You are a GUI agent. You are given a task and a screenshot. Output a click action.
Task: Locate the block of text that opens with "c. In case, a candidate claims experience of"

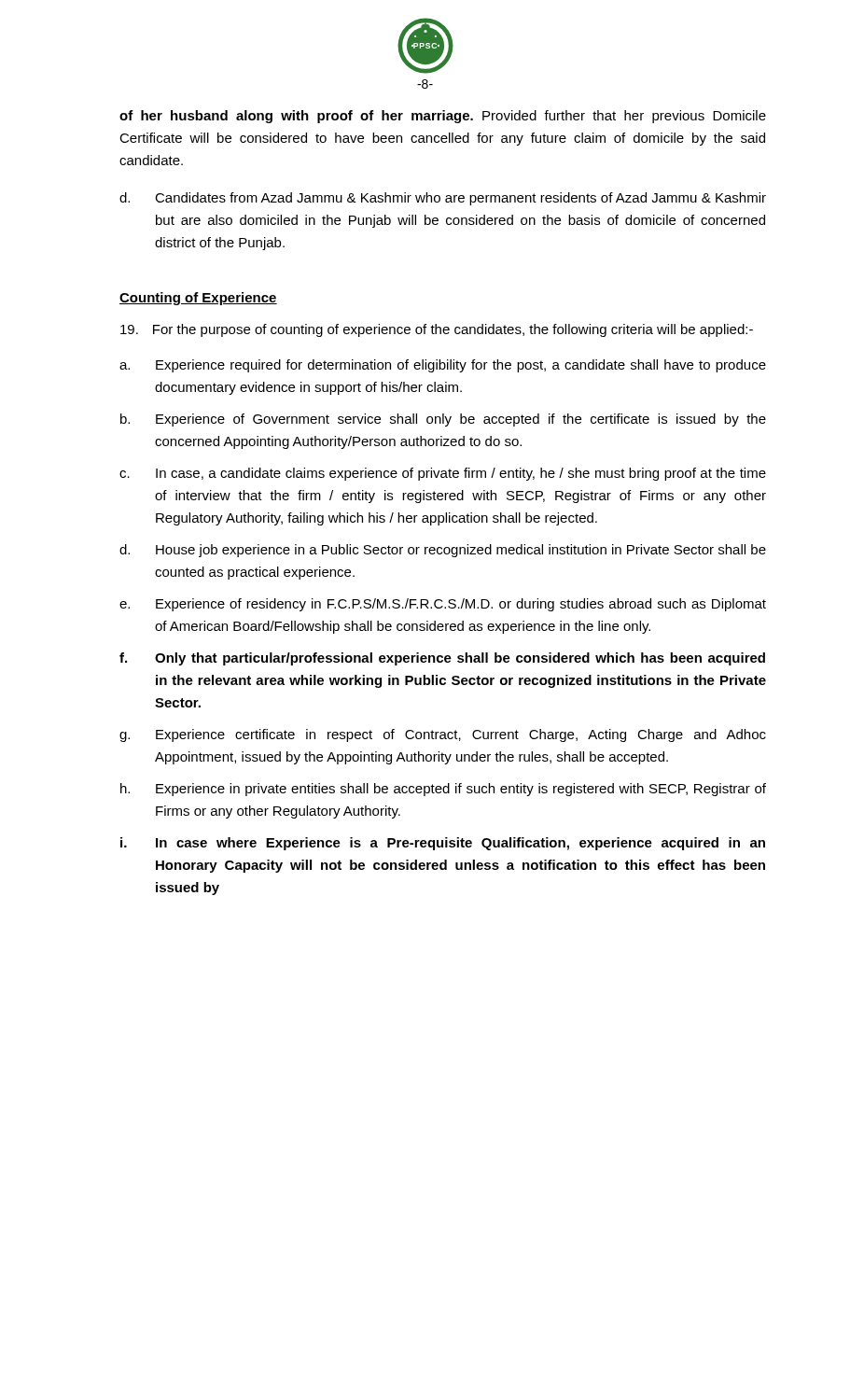(x=443, y=496)
